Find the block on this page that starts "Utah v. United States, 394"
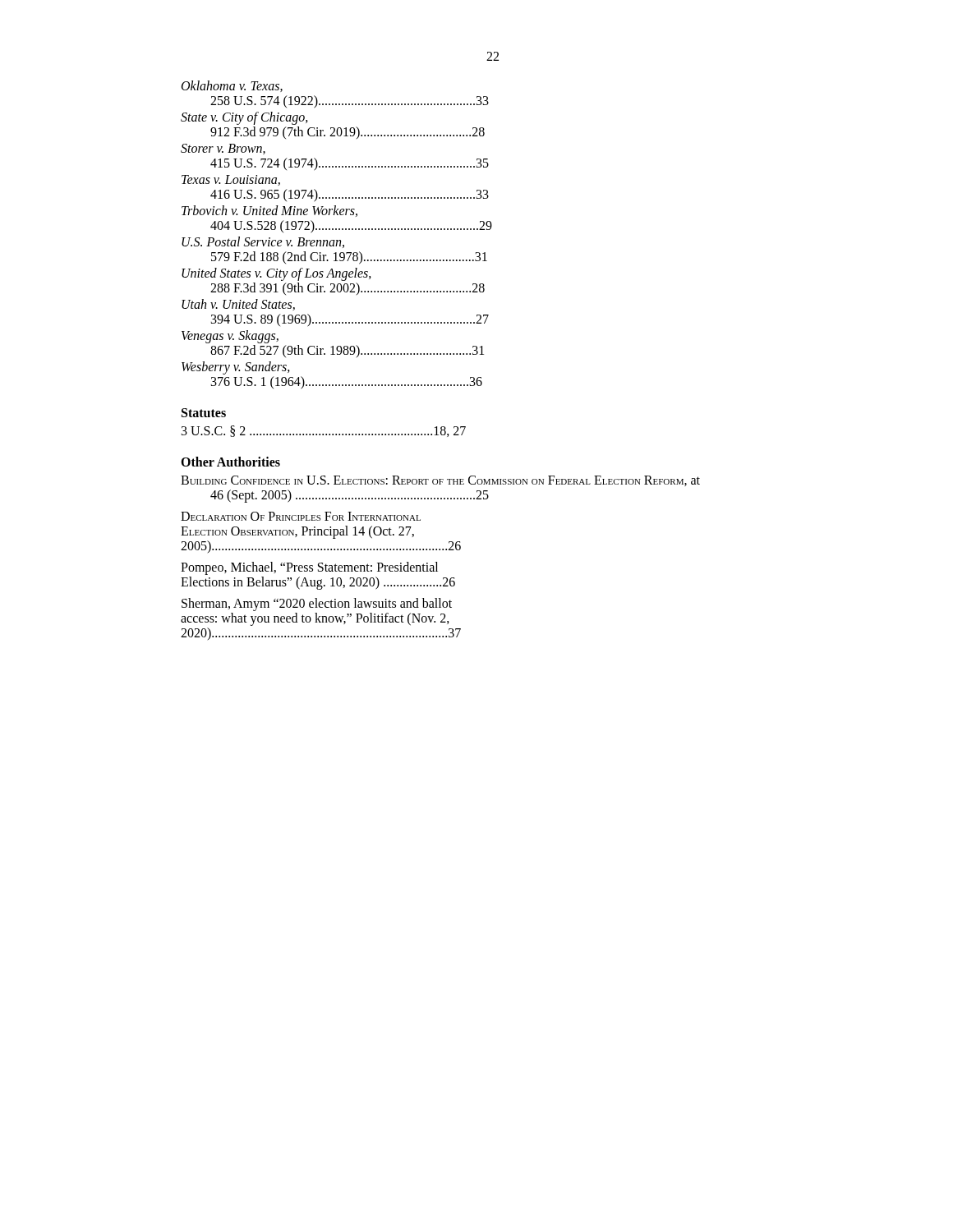The image size is (953, 1232). pyautogui.click(x=493, y=312)
